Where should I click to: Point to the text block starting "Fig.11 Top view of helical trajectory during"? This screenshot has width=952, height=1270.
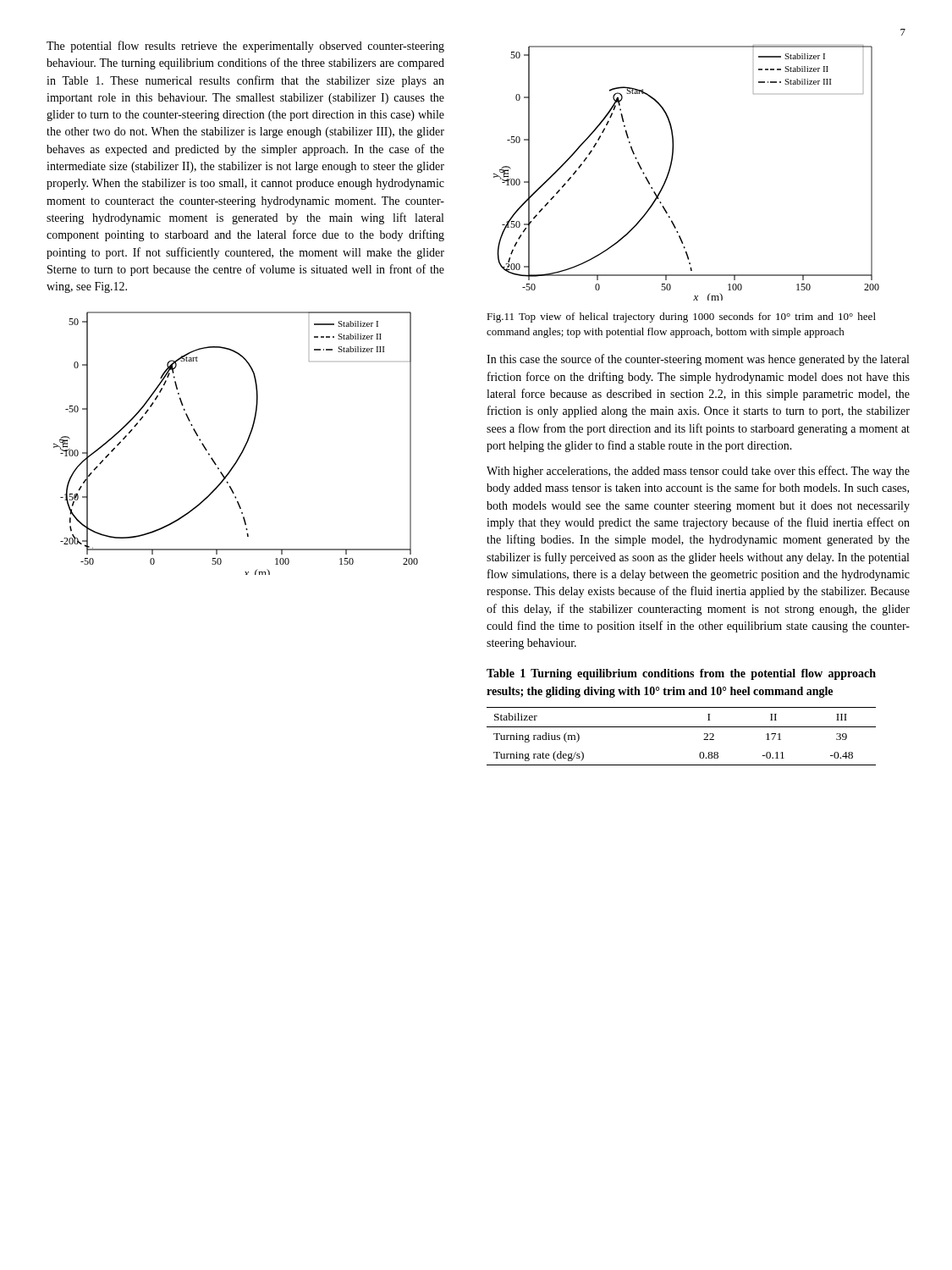681,324
